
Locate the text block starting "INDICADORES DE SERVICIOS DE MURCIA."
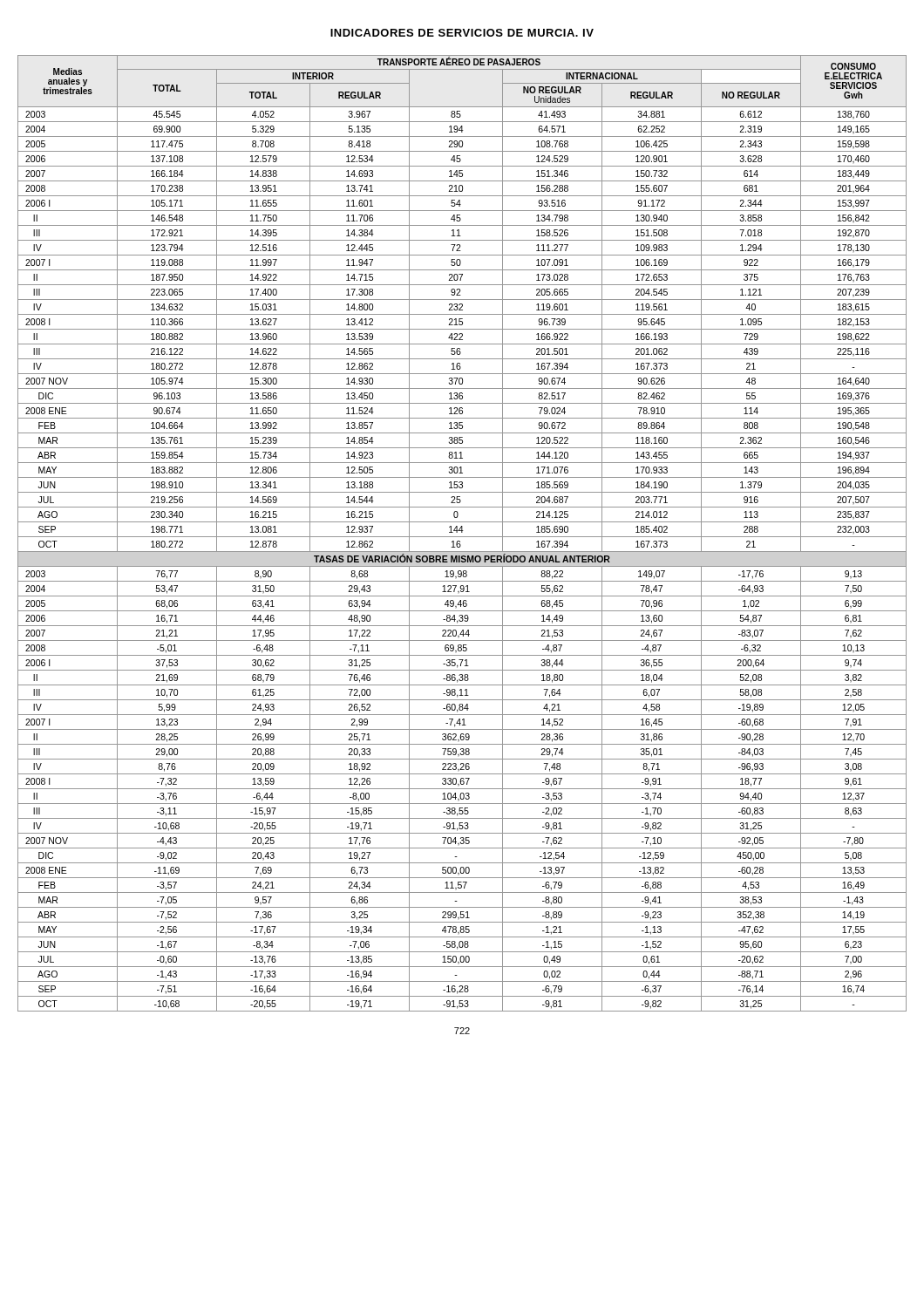(462, 33)
